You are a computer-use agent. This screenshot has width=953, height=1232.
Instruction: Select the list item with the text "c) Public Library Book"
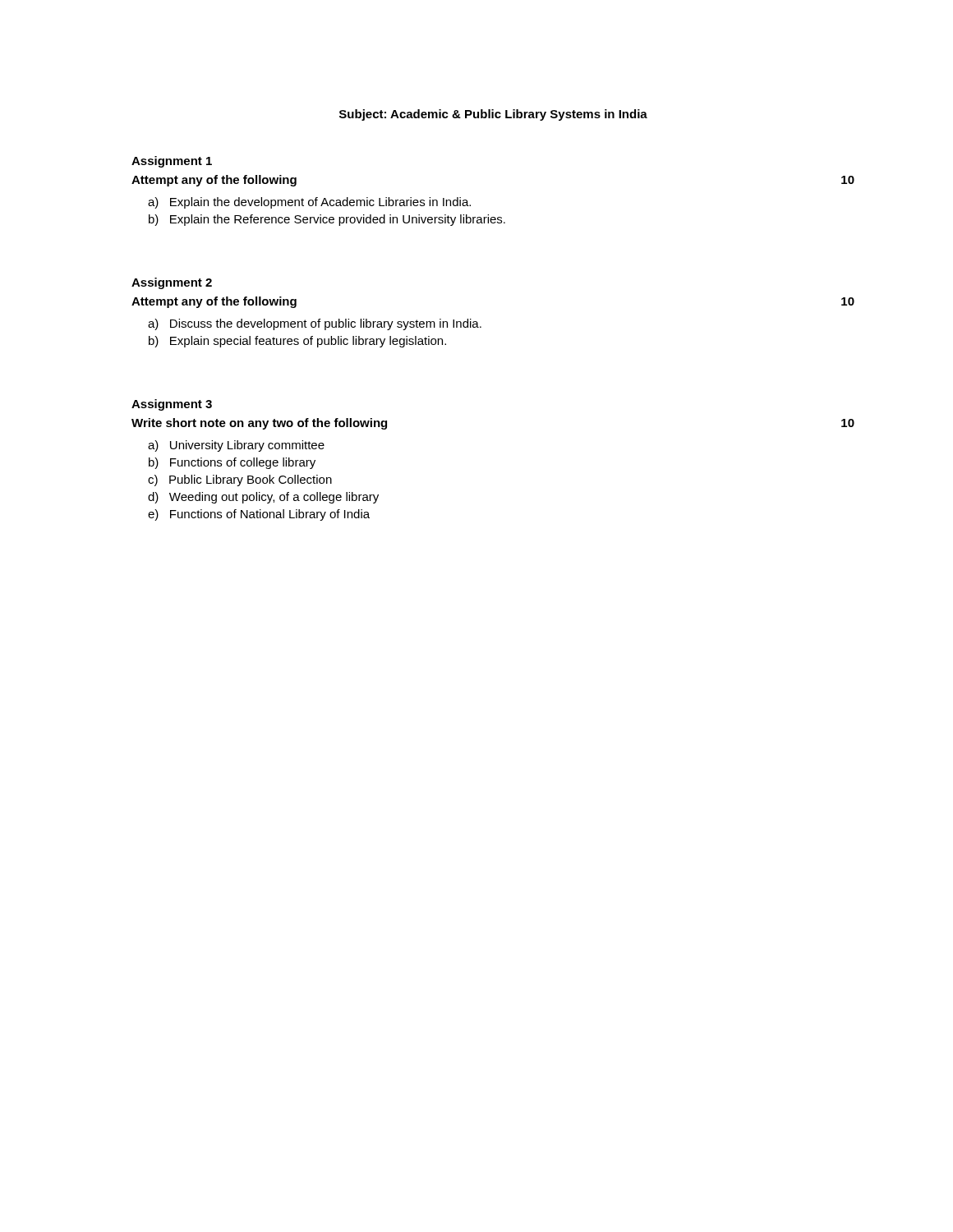click(240, 479)
